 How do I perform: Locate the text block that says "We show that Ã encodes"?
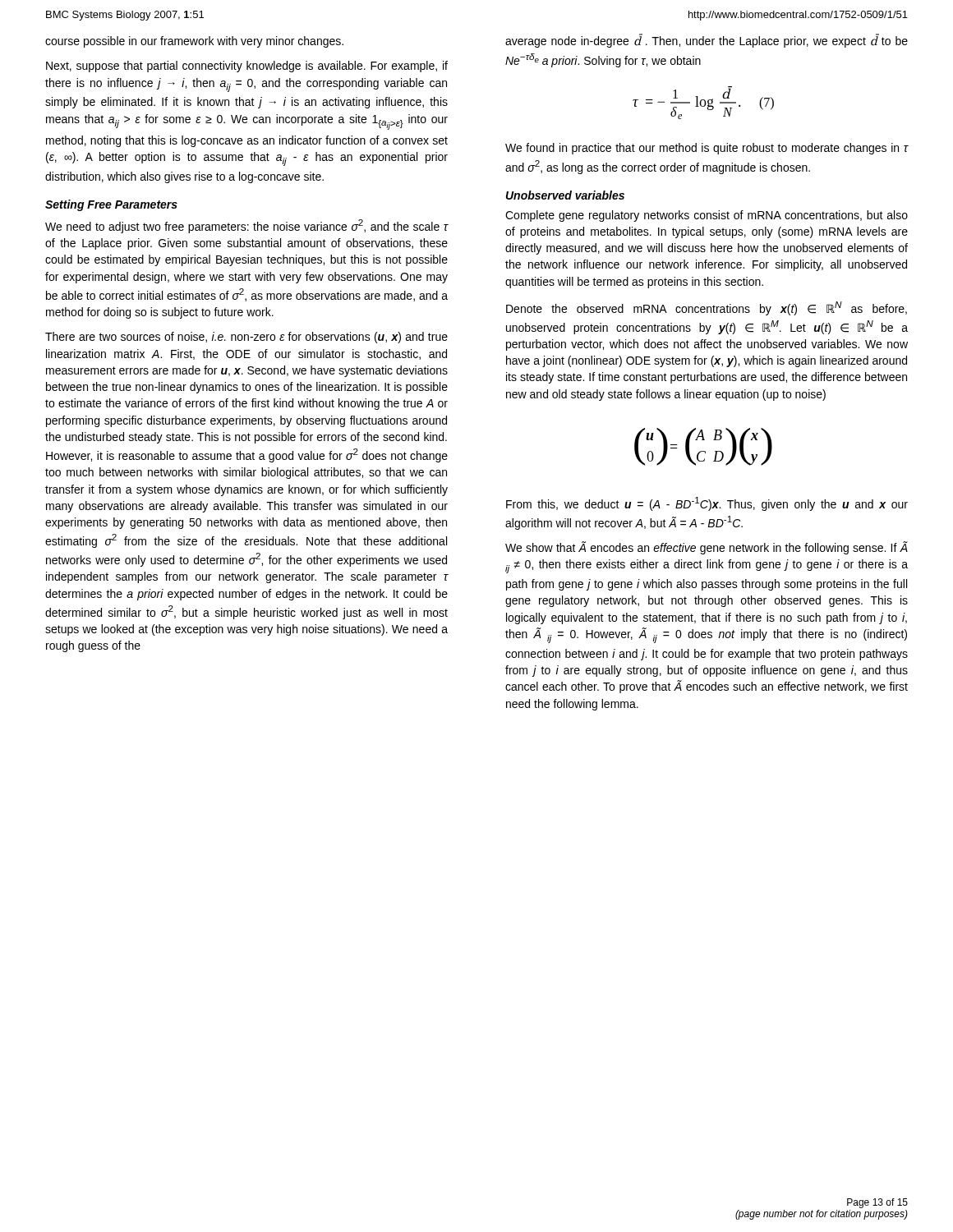point(707,626)
